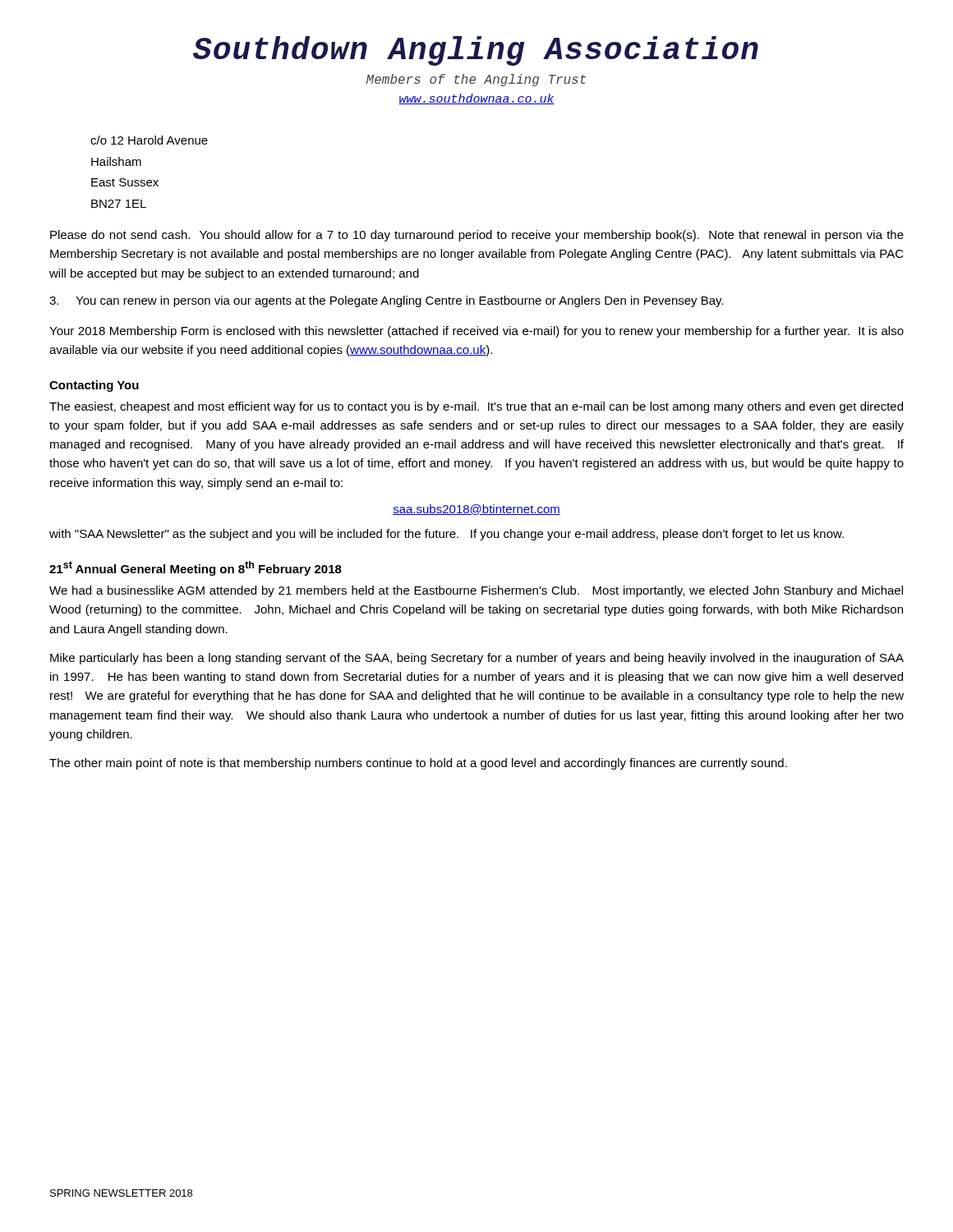
Task: Where is the passage that starts "Your 2018 Membership Form is"?
Action: point(476,340)
